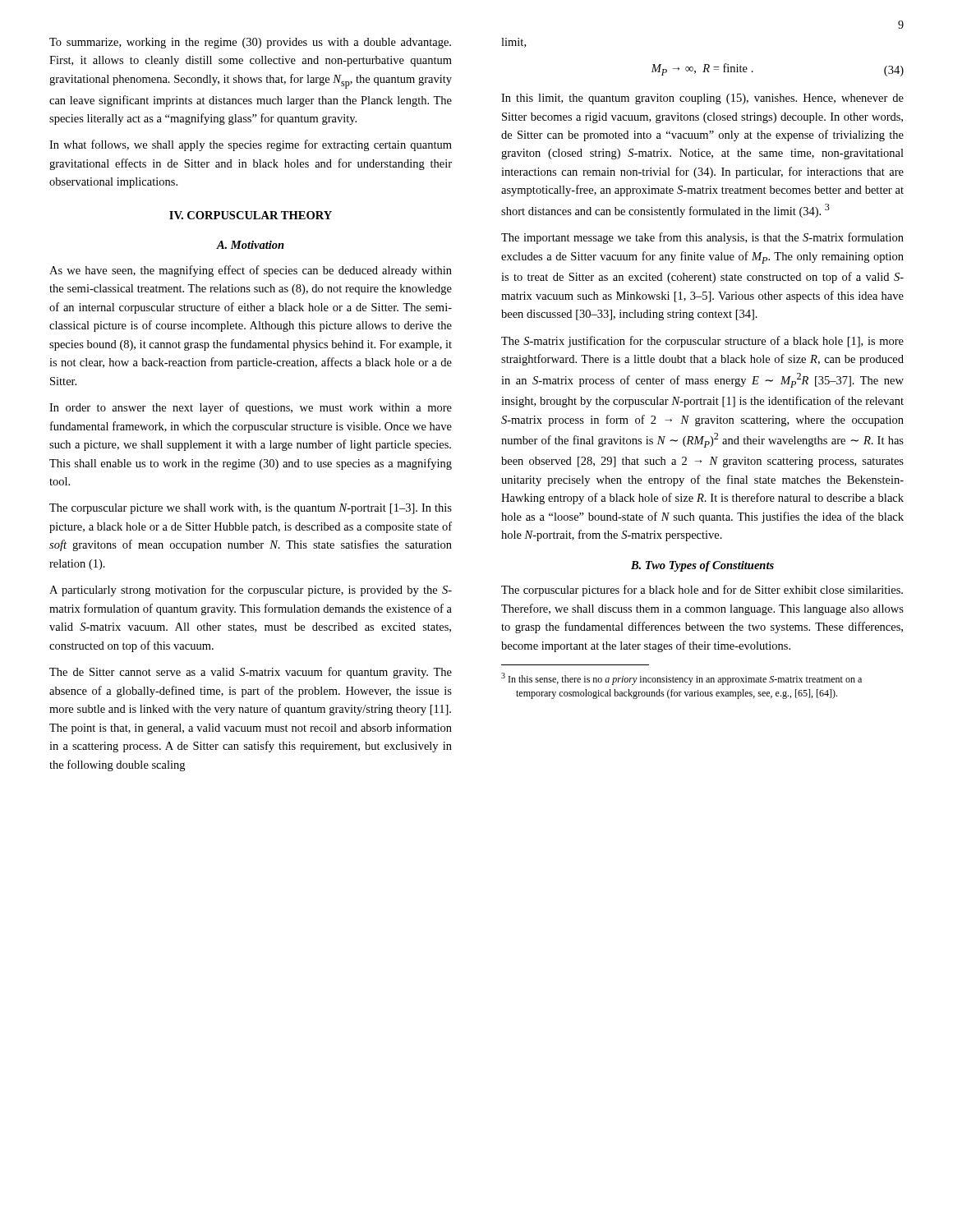The height and width of the screenshot is (1232, 953).
Task: Where is the passage that starts "3 In this sense, there is"?
Action: [x=682, y=685]
